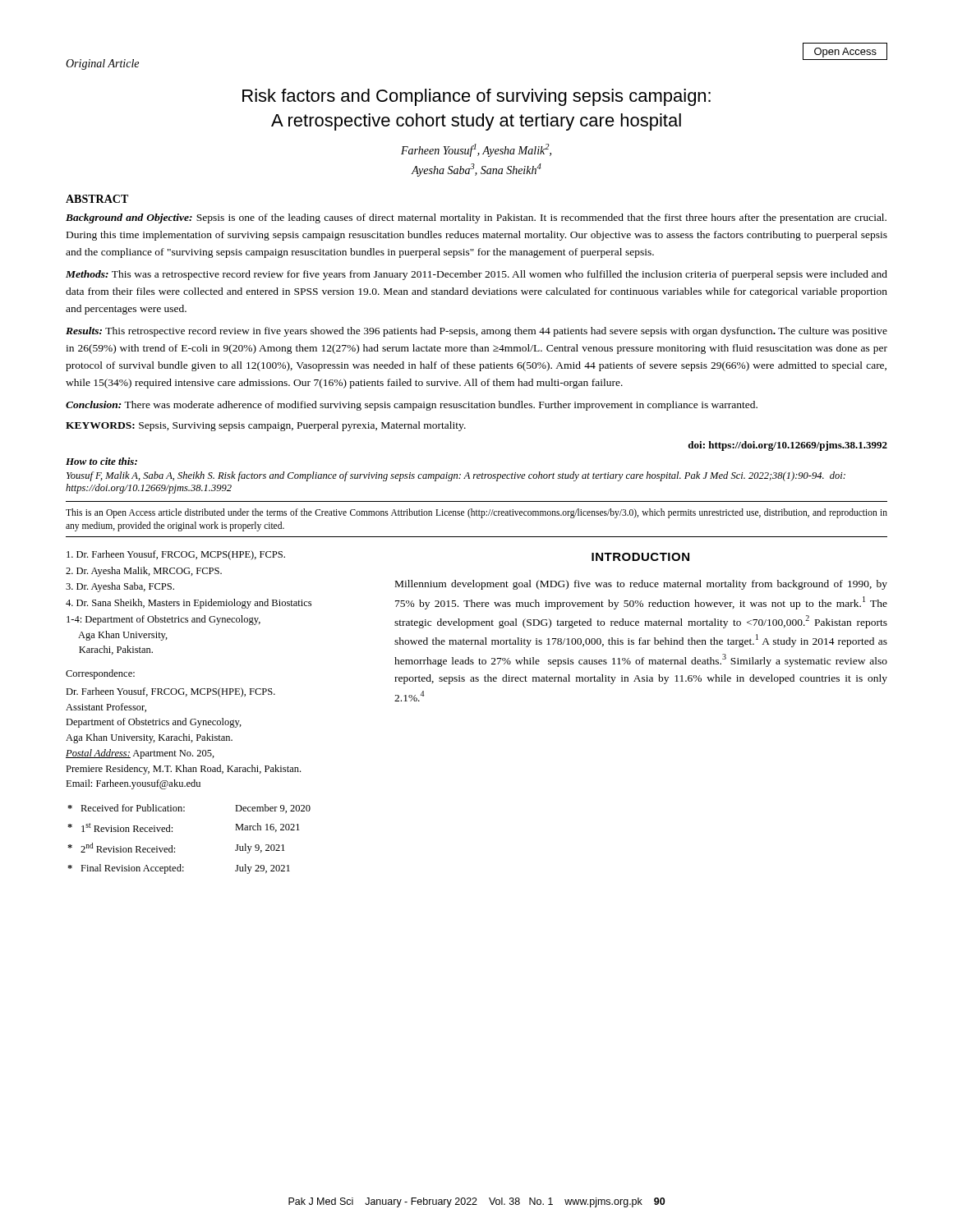Click on the element starting "4. Dr. Sana Sheikh, Masters"
This screenshot has width=953, height=1232.
point(189,603)
